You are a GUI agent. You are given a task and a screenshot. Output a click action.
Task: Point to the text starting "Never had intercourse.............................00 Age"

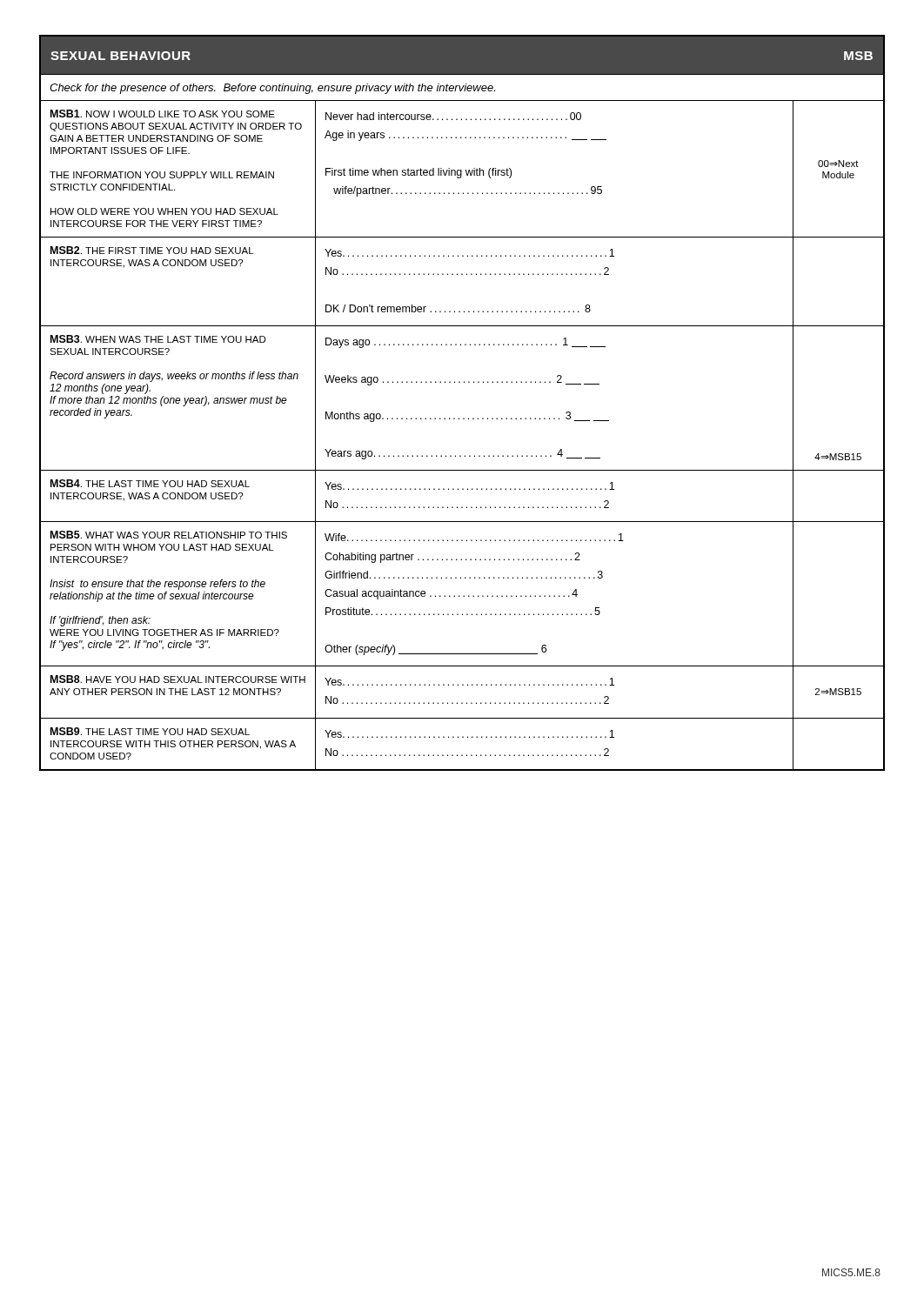pos(453,116)
